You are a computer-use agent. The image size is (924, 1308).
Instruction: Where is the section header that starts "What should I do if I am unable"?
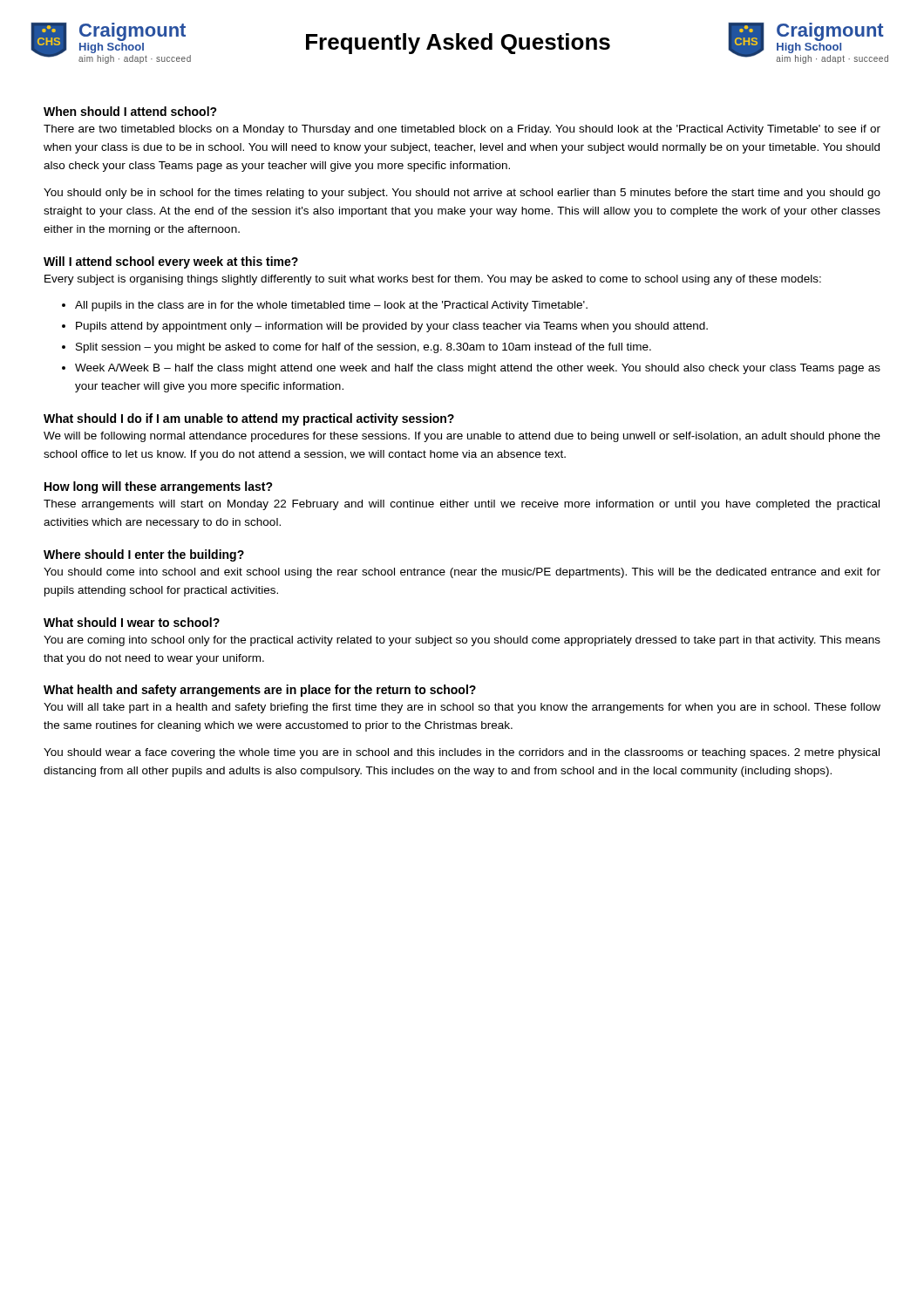(249, 419)
